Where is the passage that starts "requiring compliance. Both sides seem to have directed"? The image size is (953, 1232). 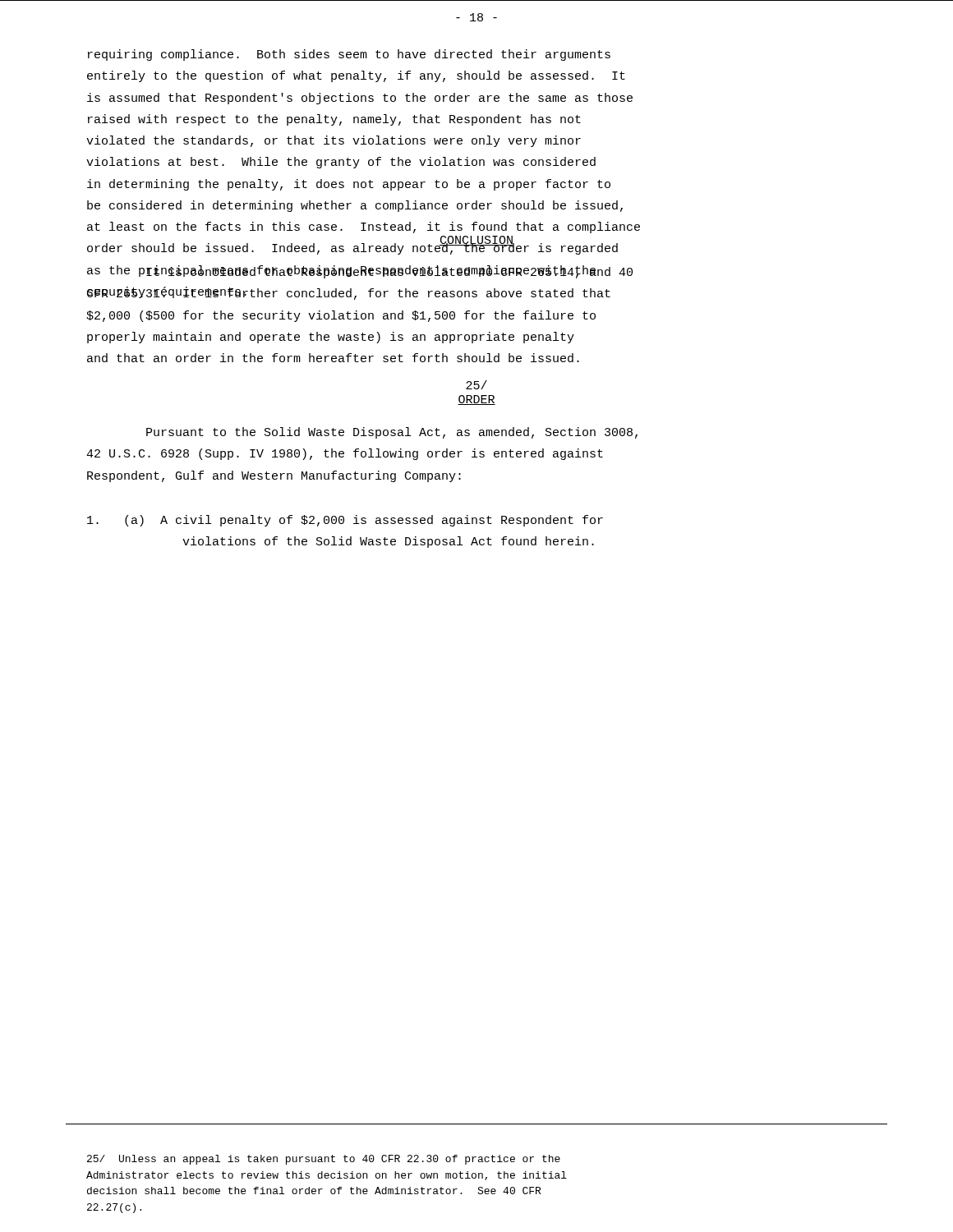(364, 174)
